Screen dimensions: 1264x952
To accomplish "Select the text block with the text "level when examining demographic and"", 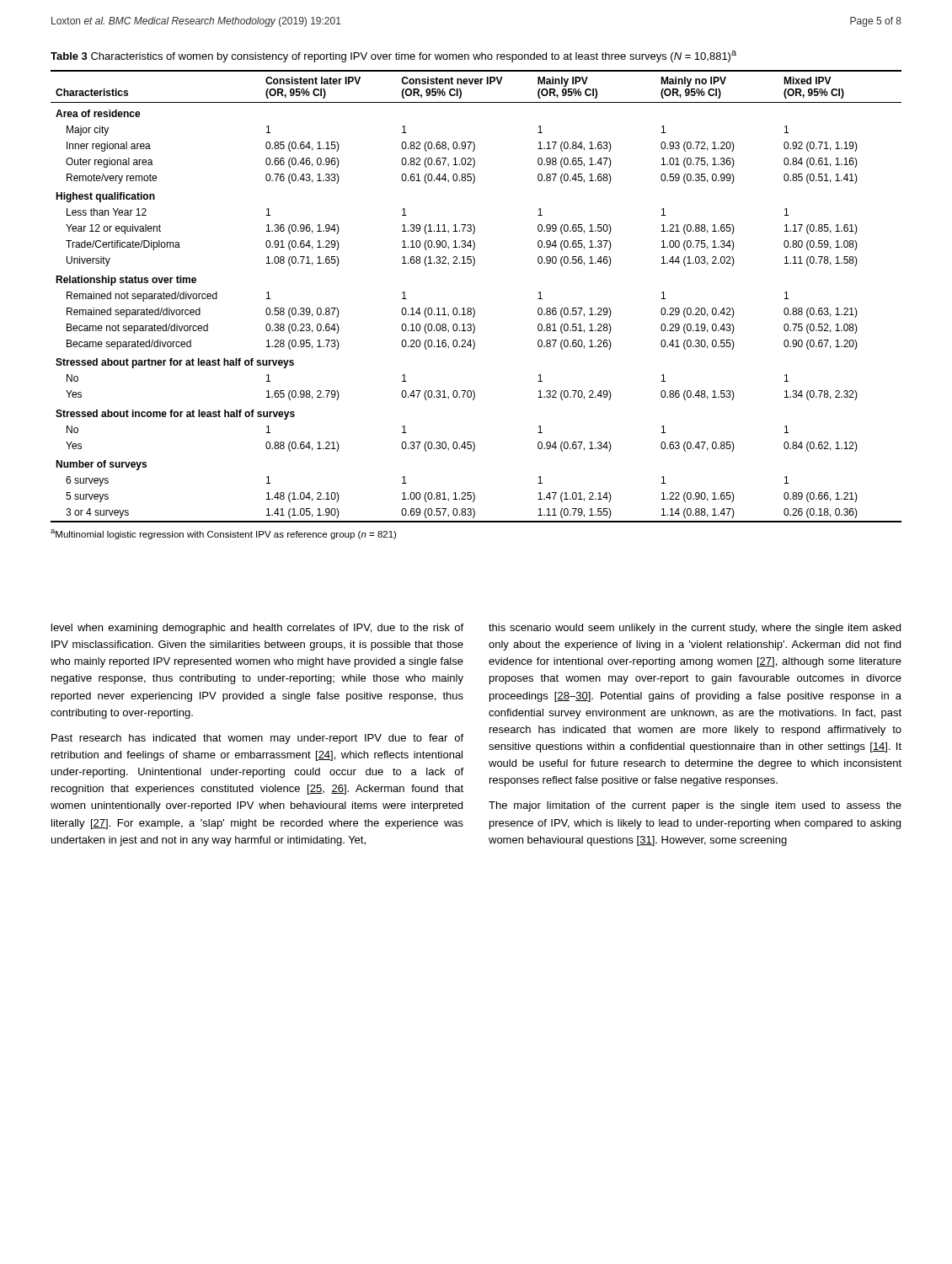I will 257,734.
